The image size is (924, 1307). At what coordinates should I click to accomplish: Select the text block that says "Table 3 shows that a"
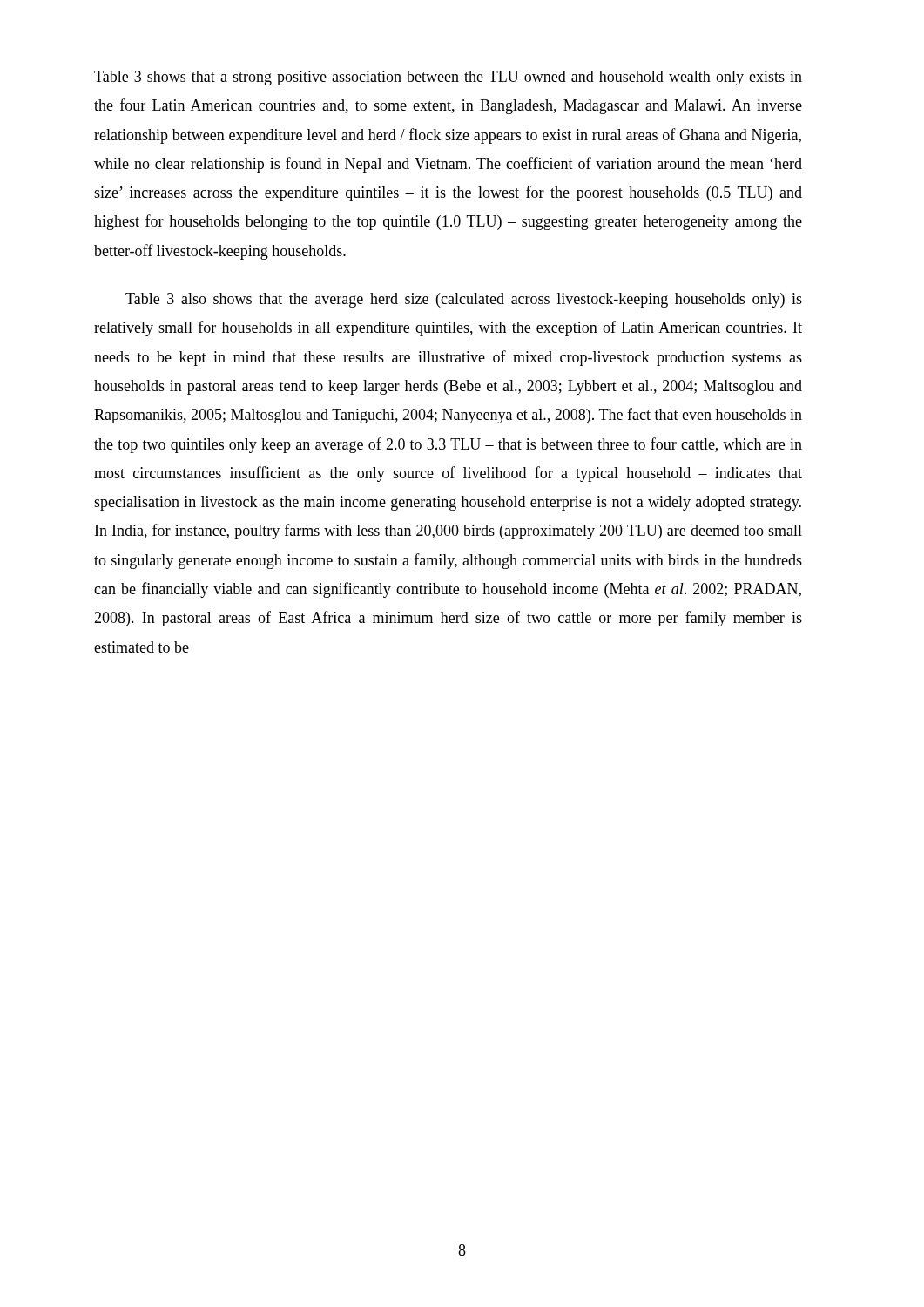pyautogui.click(x=448, y=164)
